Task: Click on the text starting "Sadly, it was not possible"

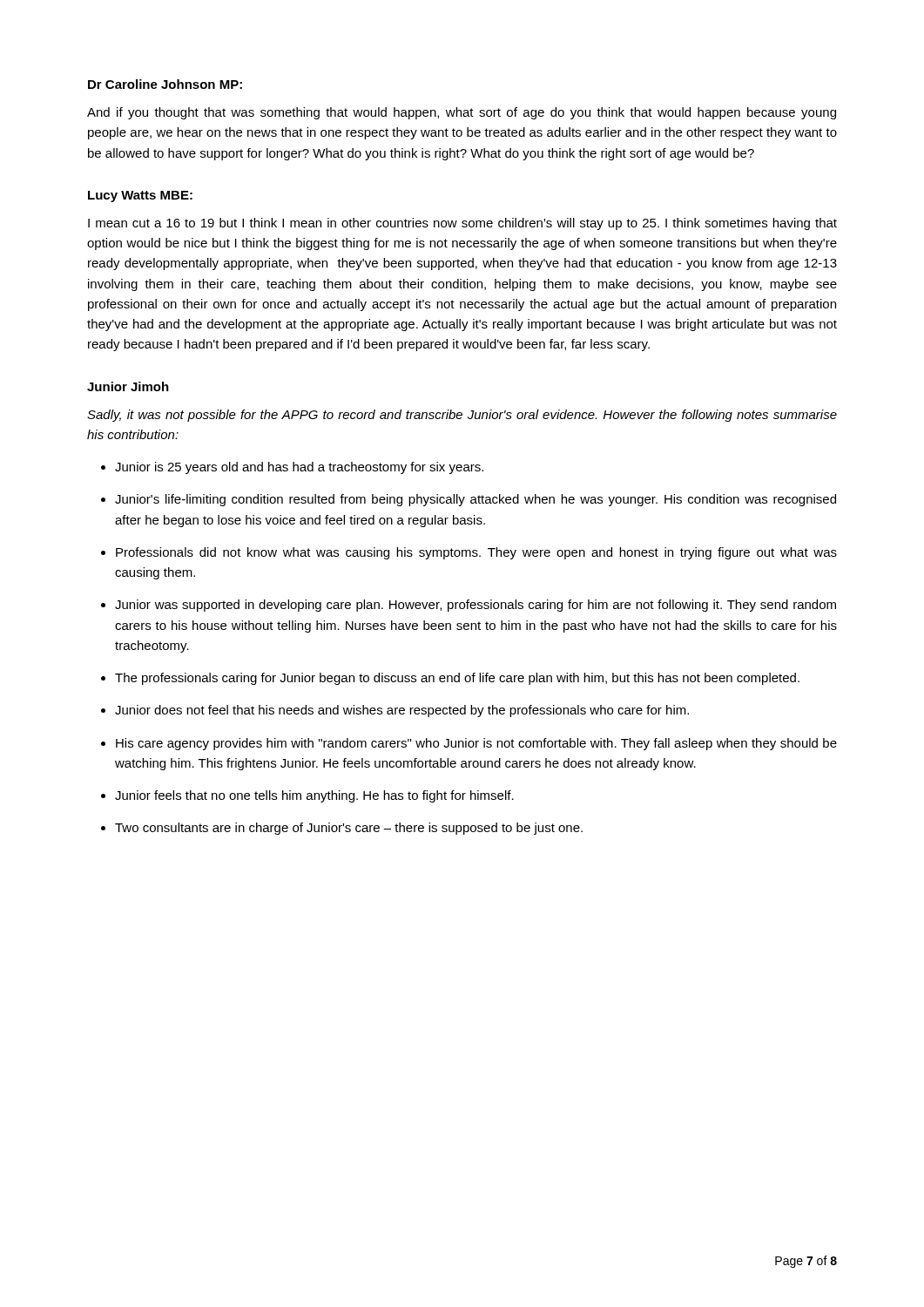Action: (x=462, y=424)
